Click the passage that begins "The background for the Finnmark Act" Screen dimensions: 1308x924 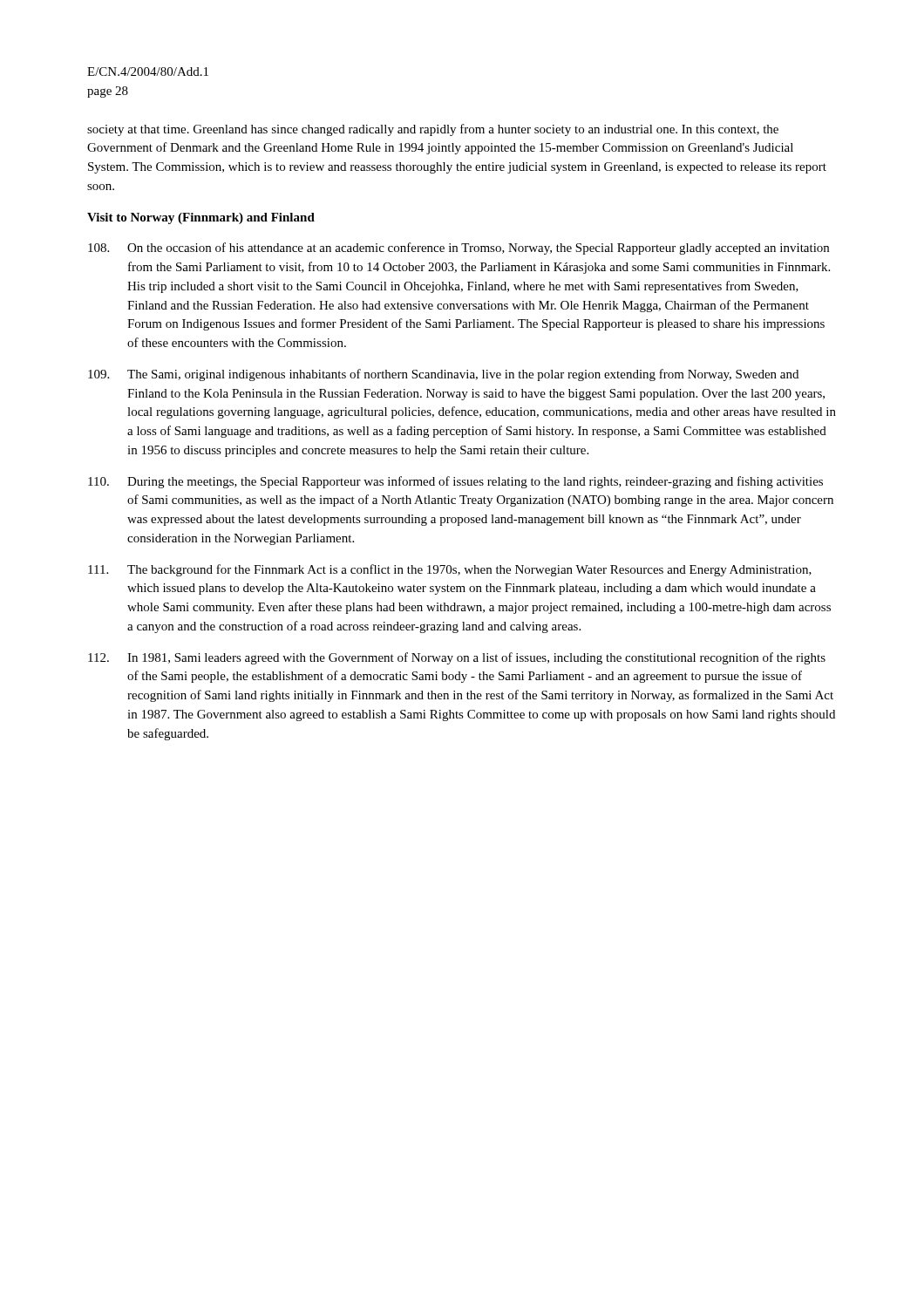point(462,598)
